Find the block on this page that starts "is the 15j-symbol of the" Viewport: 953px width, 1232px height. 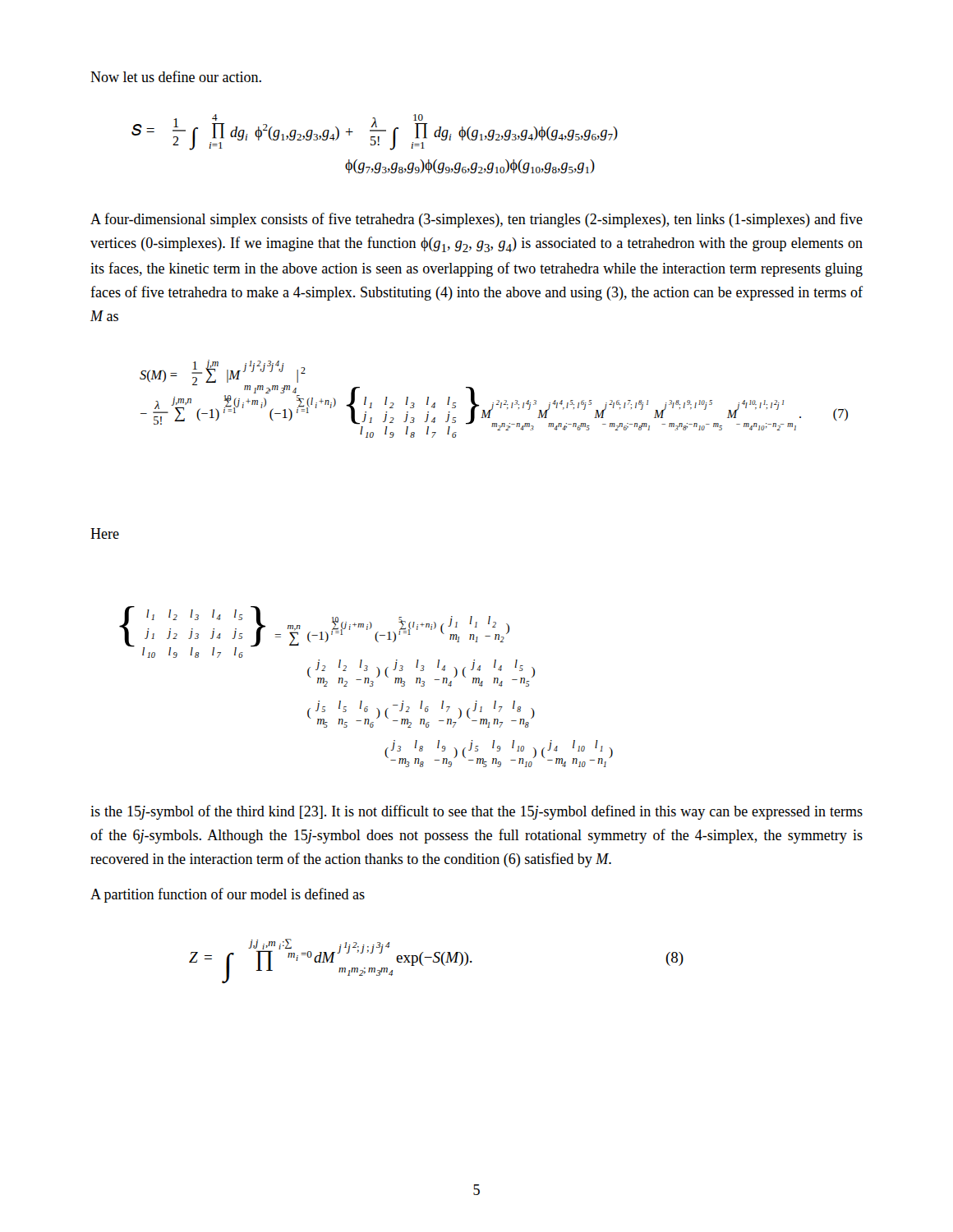click(476, 835)
